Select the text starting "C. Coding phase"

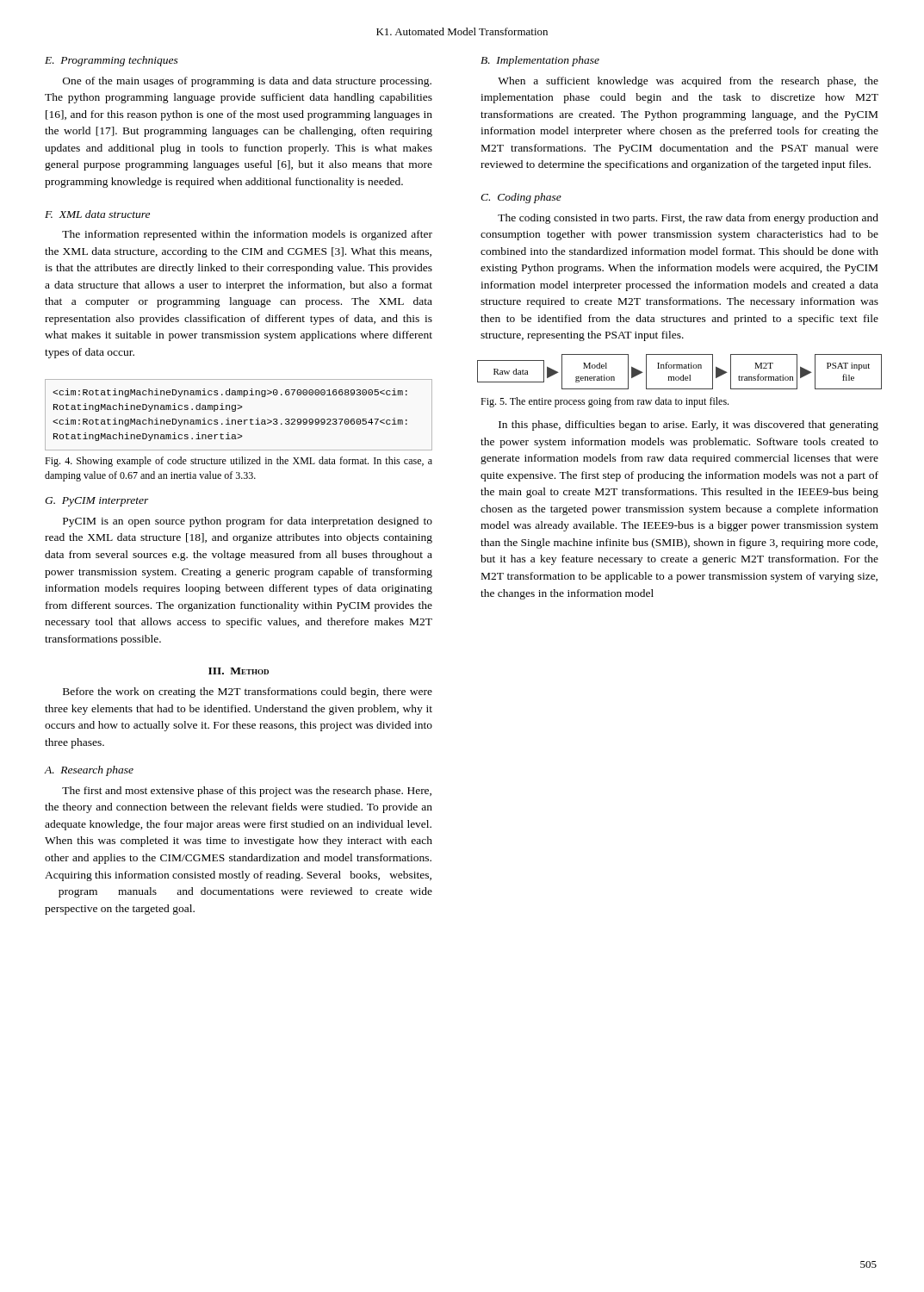[x=521, y=198]
